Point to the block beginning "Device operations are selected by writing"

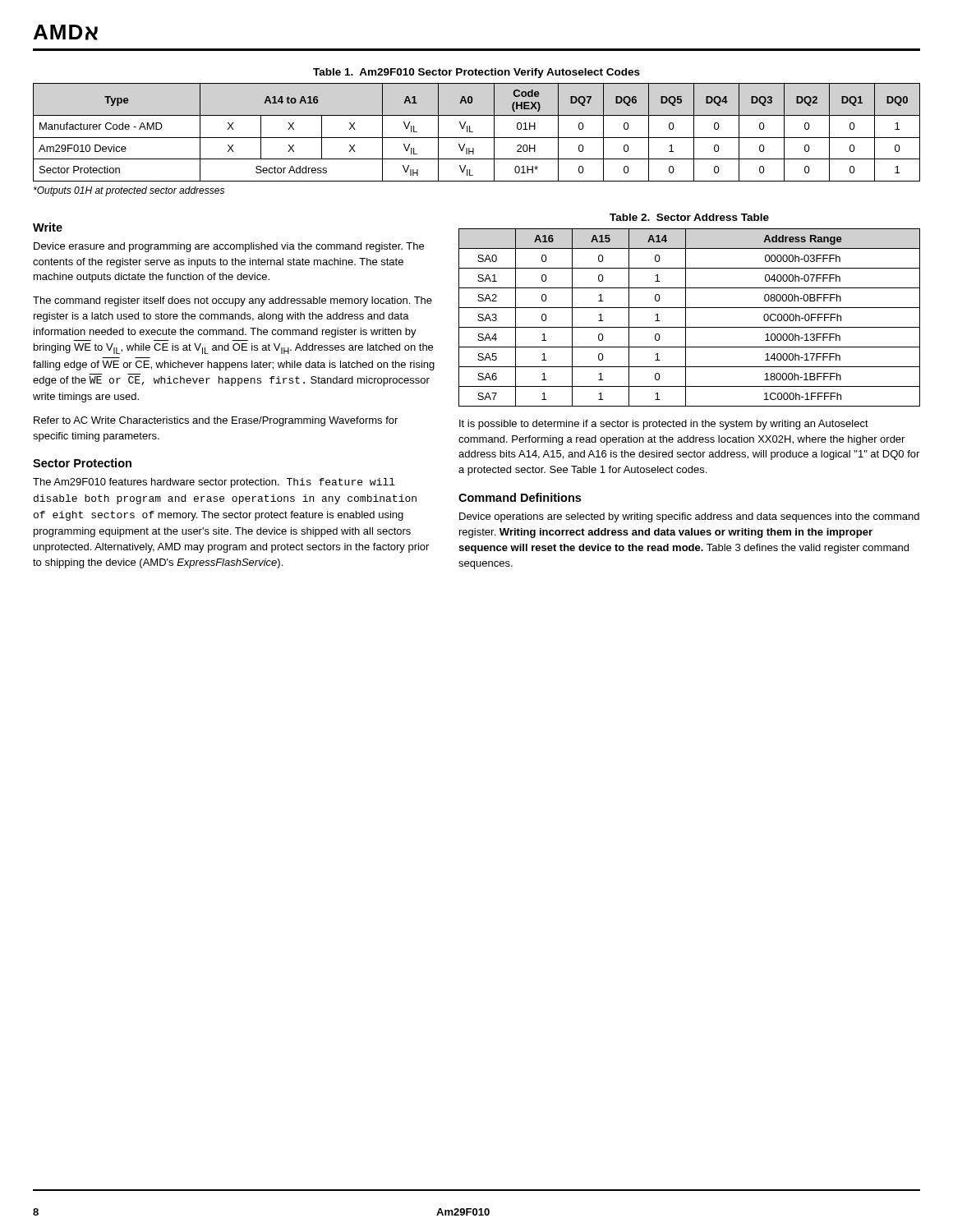click(x=689, y=540)
